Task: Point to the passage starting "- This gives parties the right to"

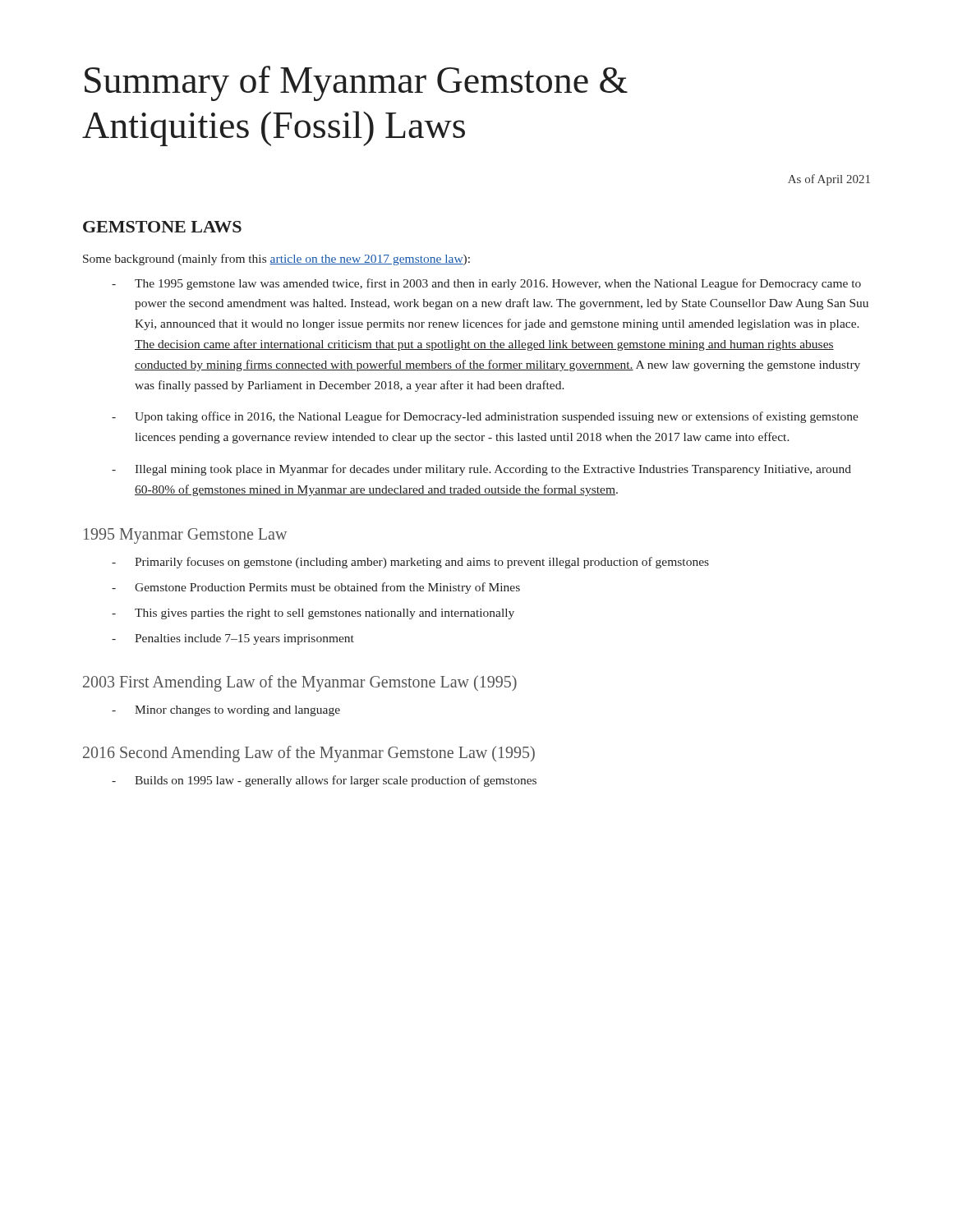Action: 476,612
